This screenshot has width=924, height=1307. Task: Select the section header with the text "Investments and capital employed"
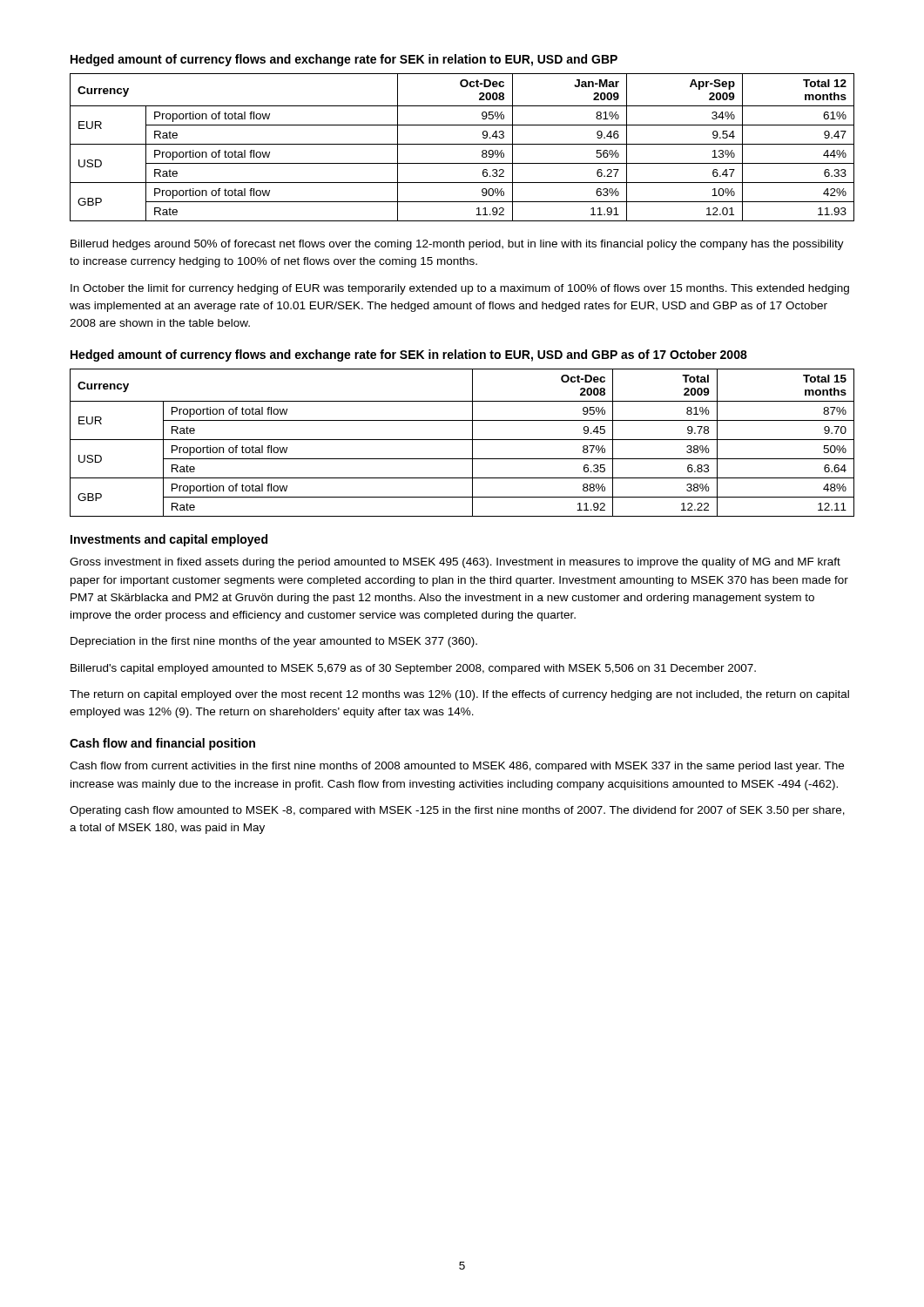pyautogui.click(x=169, y=540)
